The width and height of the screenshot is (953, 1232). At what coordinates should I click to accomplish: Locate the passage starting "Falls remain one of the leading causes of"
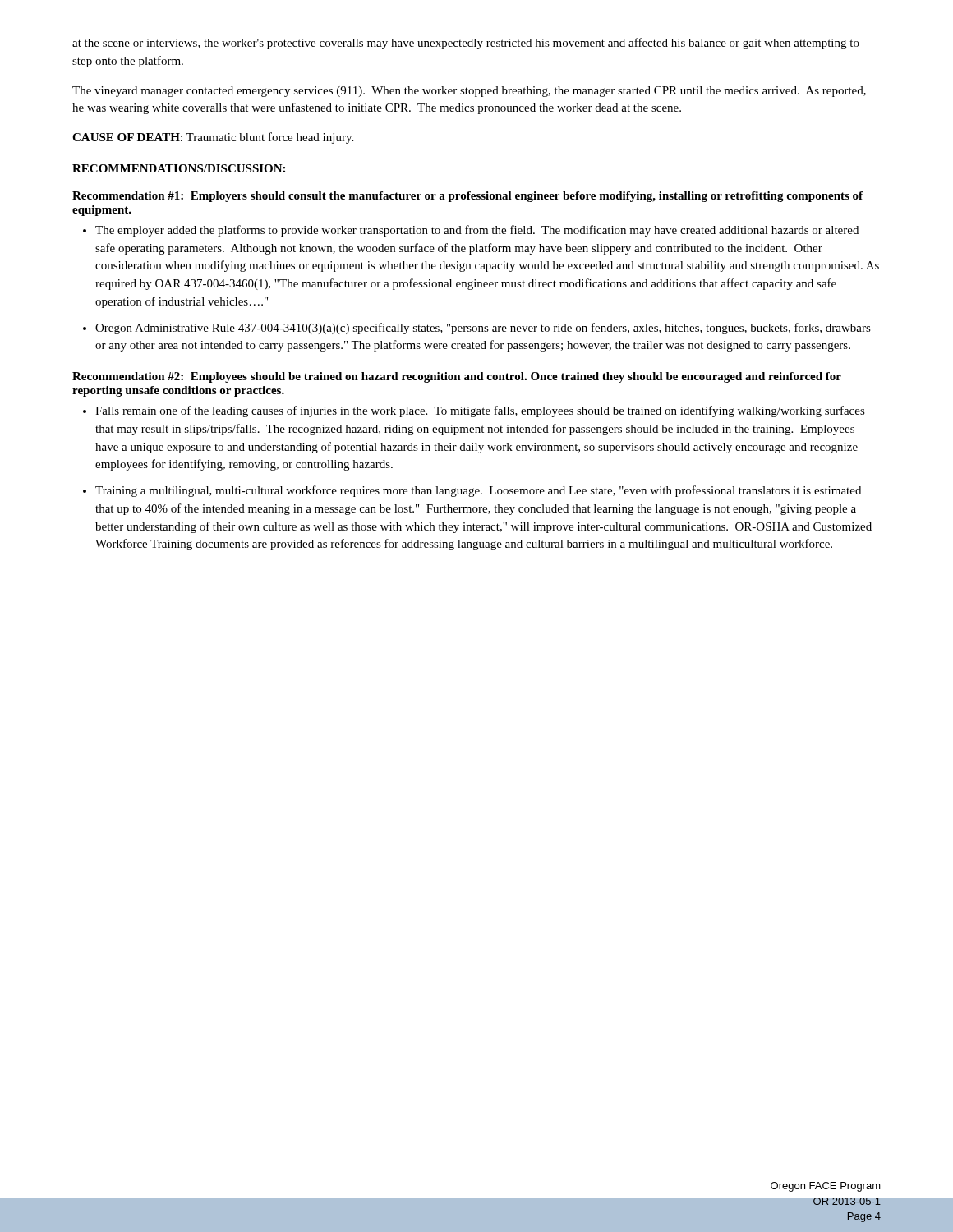click(480, 437)
